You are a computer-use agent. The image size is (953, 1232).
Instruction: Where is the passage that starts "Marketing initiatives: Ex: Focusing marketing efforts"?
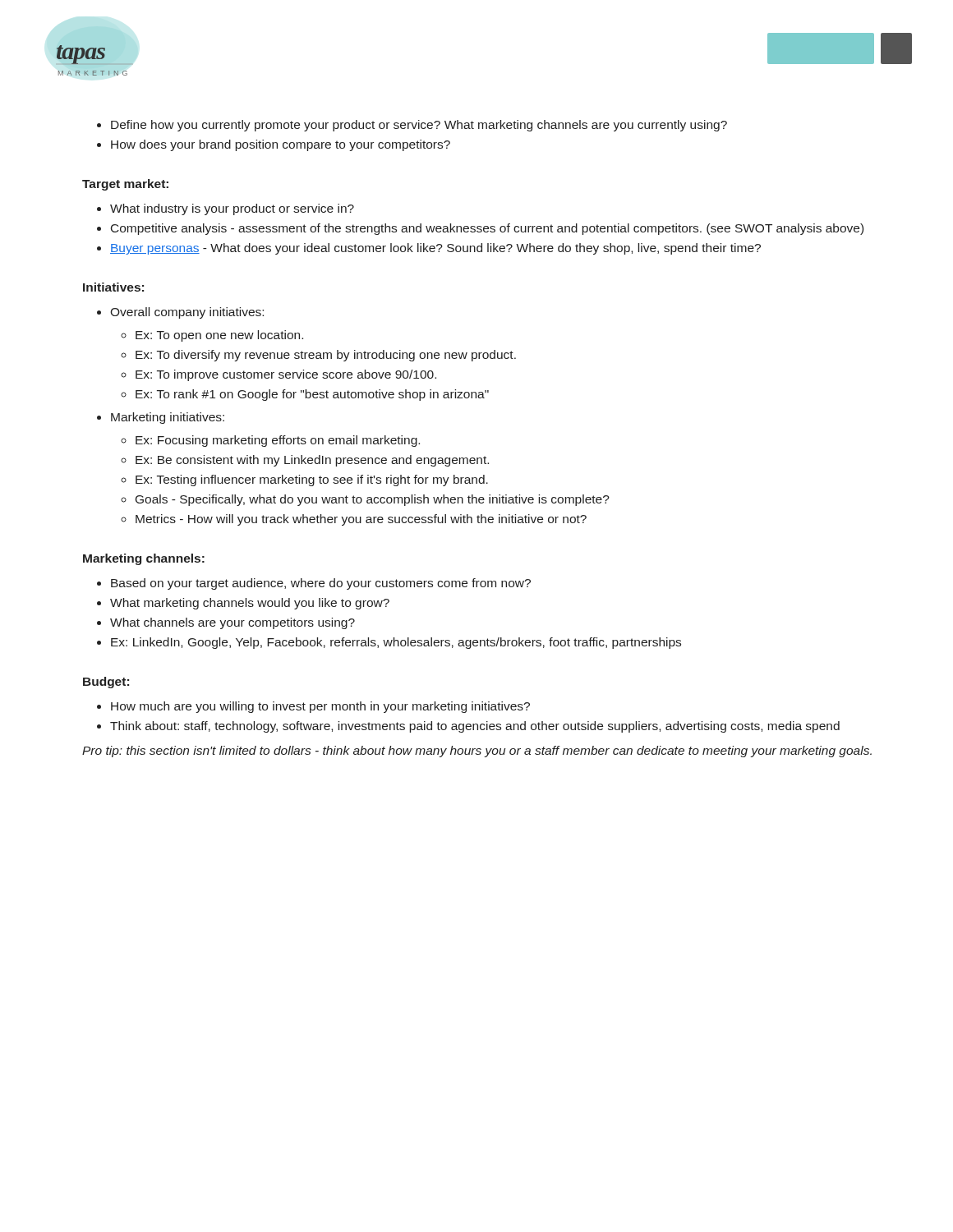(x=499, y=468)
